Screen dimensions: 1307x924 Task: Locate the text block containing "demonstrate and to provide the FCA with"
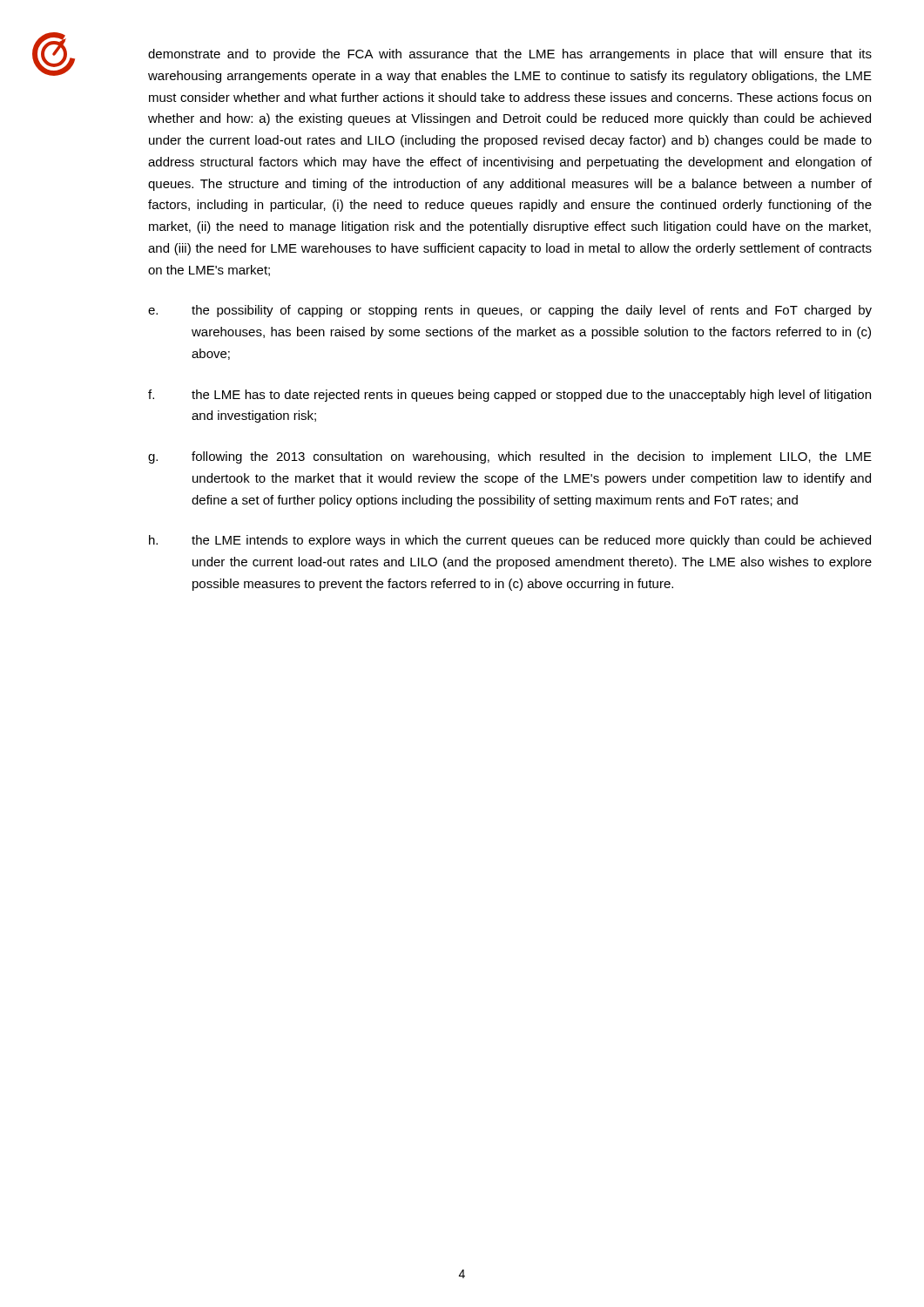[510, 161]
